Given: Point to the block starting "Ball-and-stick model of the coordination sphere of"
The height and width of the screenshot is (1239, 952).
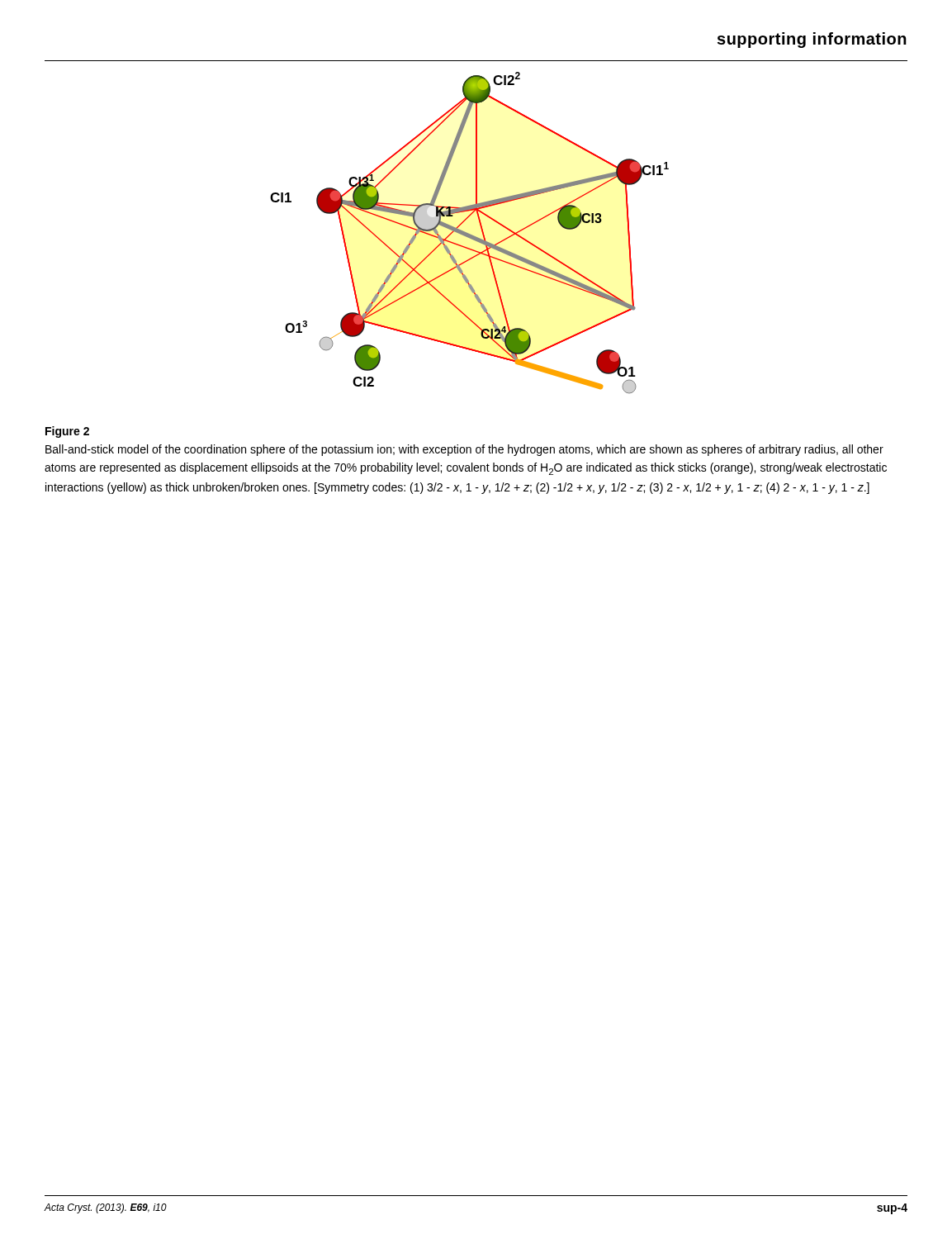Looking at the screenshot, I should tap(466, 468).
